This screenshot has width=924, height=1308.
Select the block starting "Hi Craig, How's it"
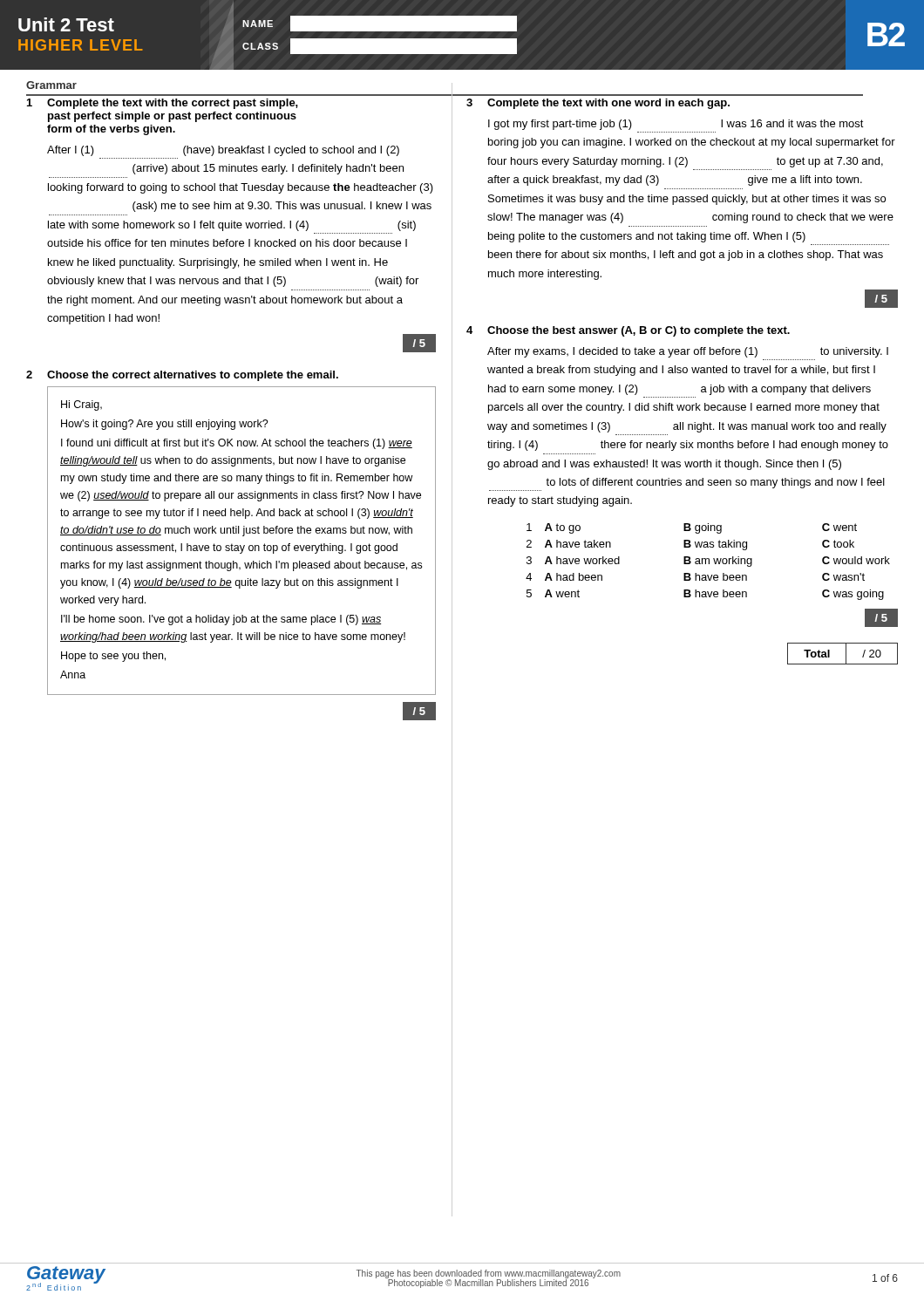point(241,540)
